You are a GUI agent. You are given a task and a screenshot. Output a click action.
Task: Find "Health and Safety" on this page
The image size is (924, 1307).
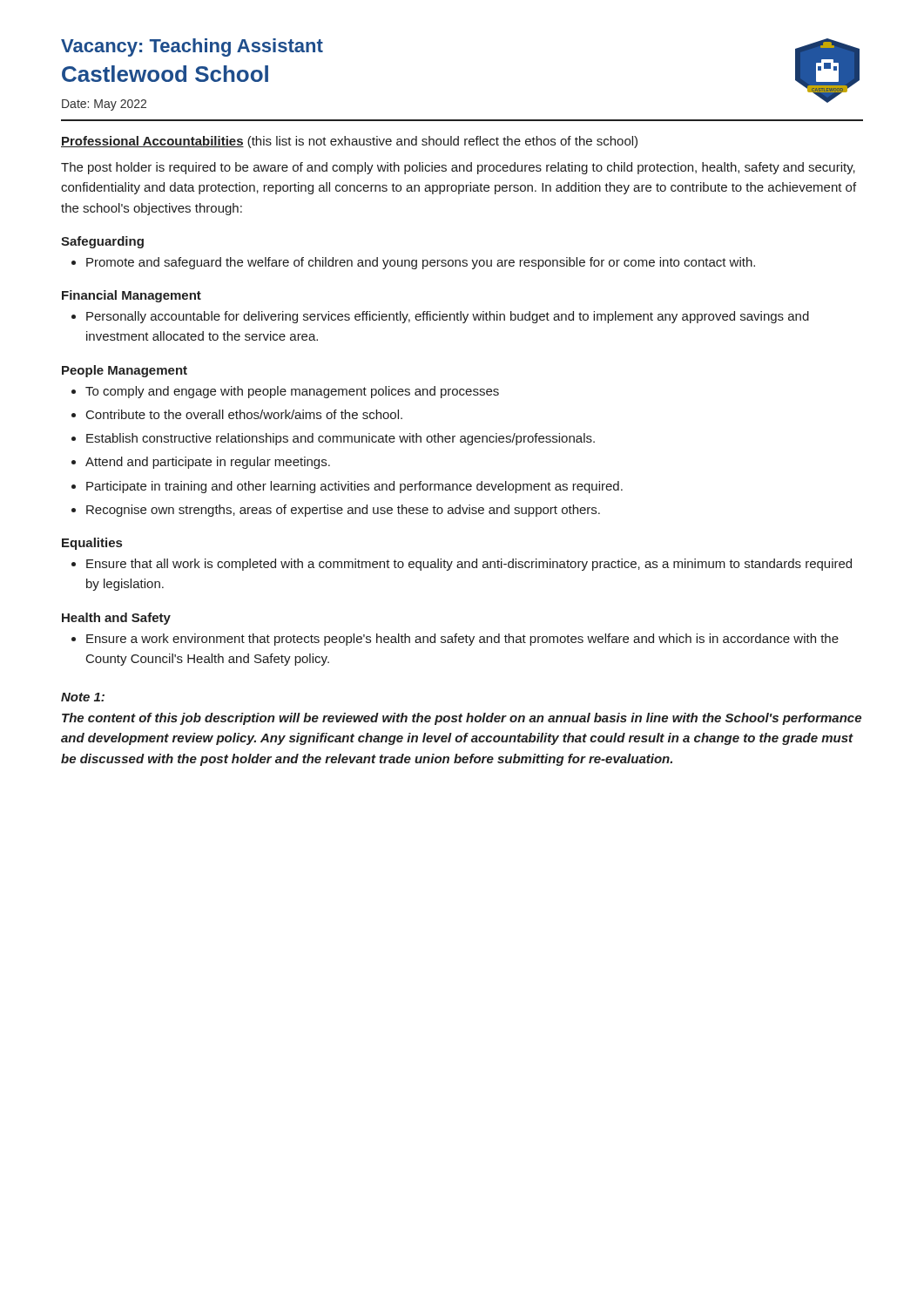(116, 617)
